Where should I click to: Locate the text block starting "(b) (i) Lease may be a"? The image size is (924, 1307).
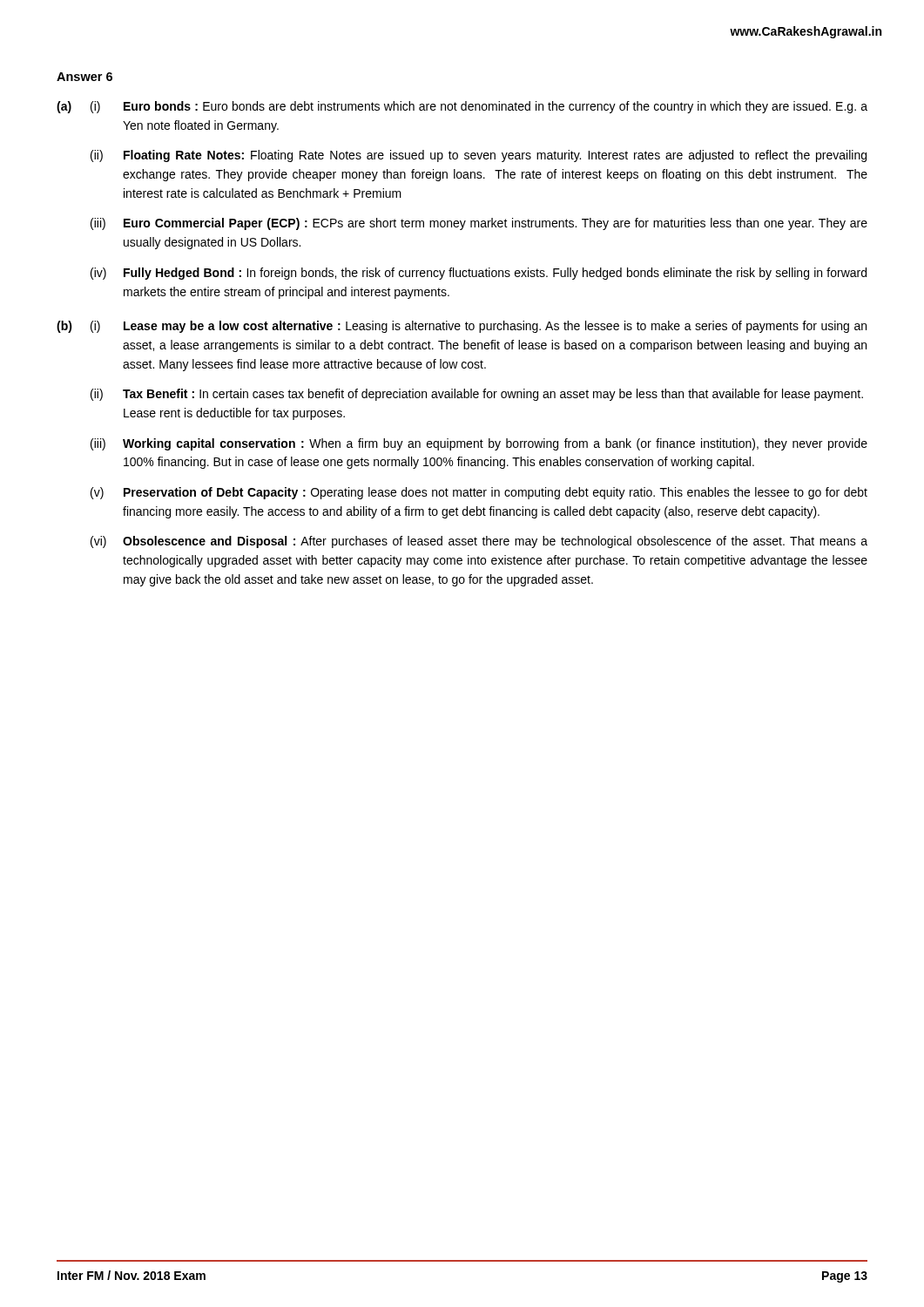coord(462,346)
